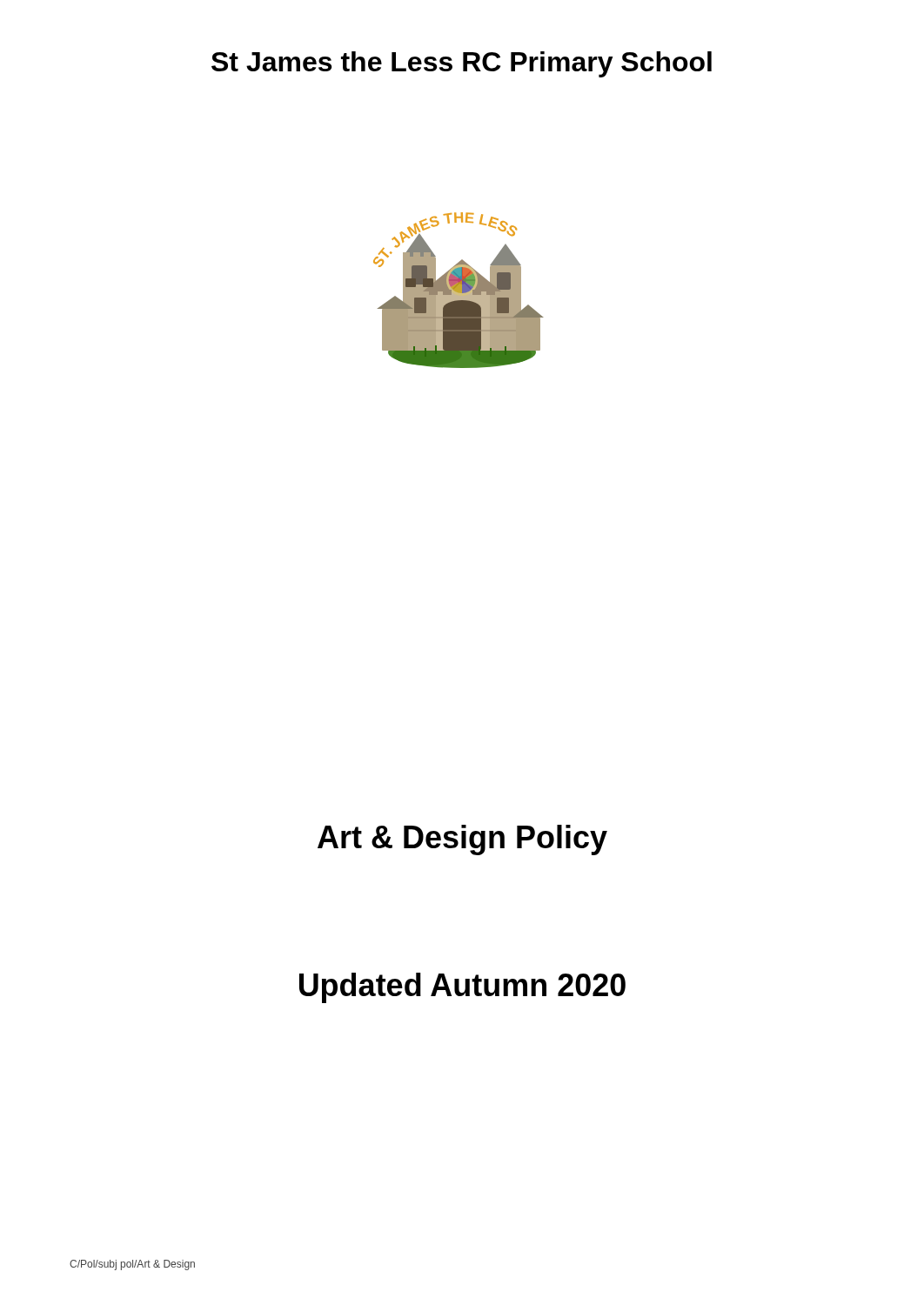The width and height of the screenshot is (924, 1305).
Task: Click where it says "St James the Less RC Primary School"
Action: click(462, 62)
